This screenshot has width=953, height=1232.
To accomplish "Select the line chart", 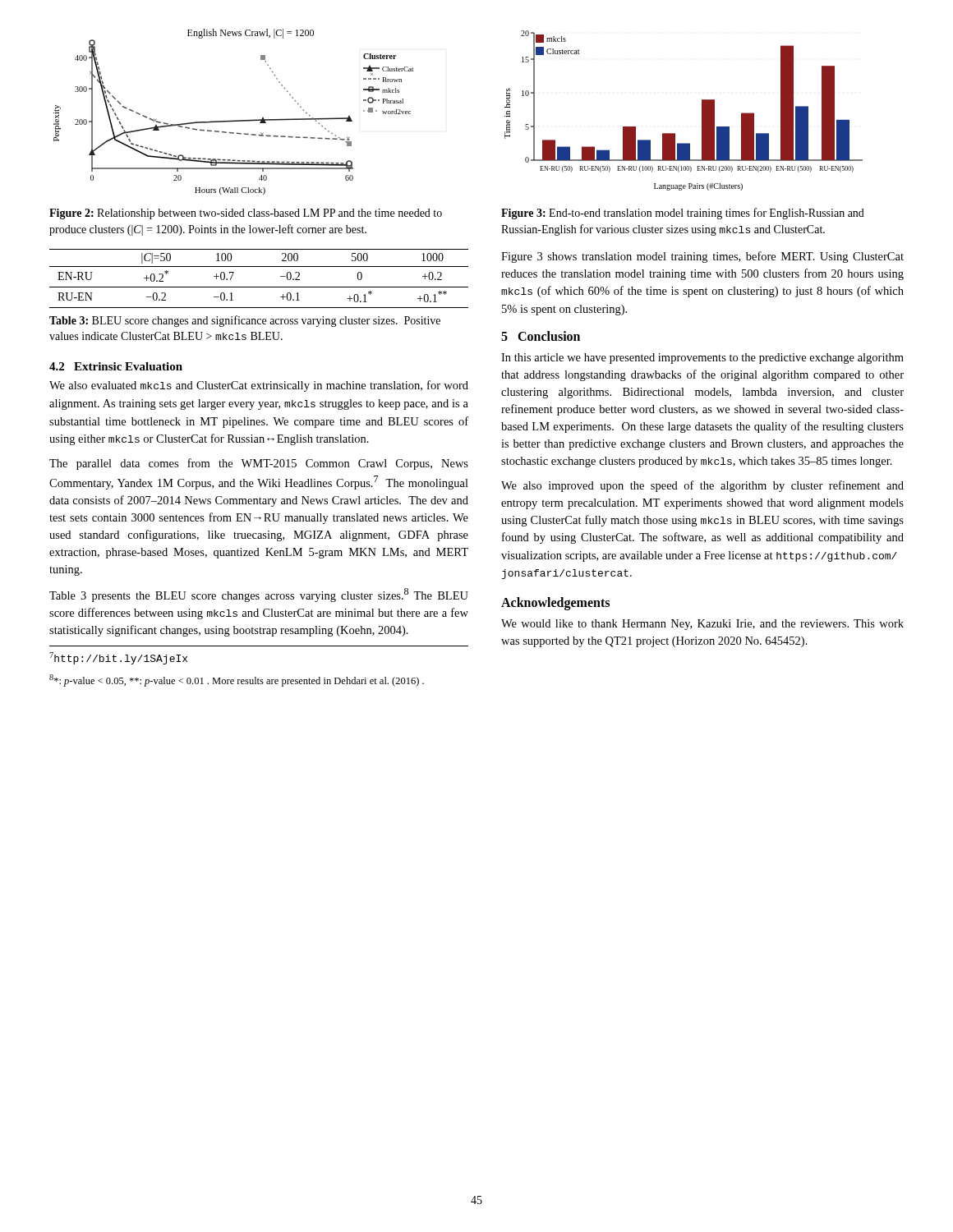I will coord(259,111).
